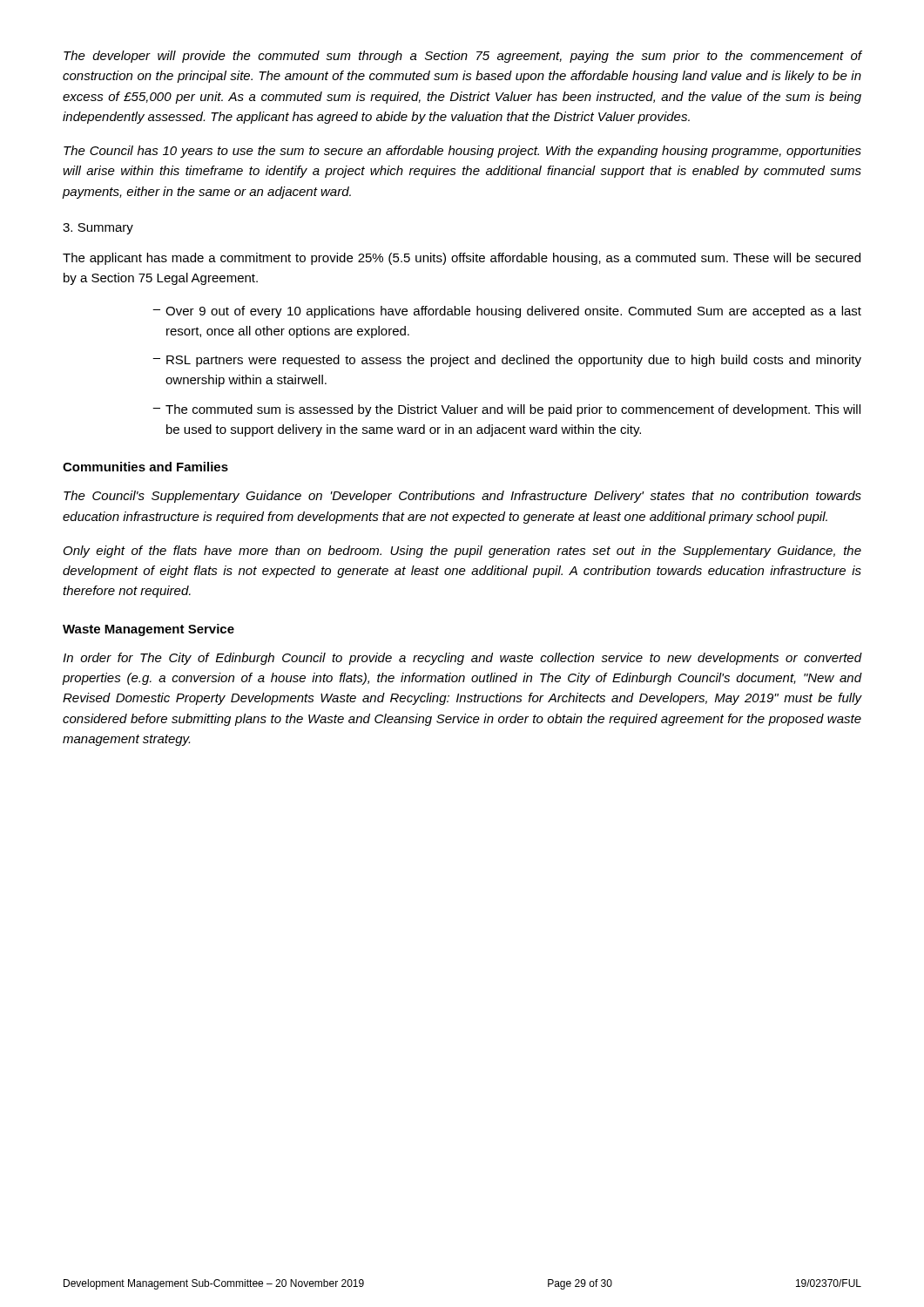Viewport: 924px width, 1307px height.
Task: Click on the region starting "– RSL partners were requested to"
Action: coord(501,370)
